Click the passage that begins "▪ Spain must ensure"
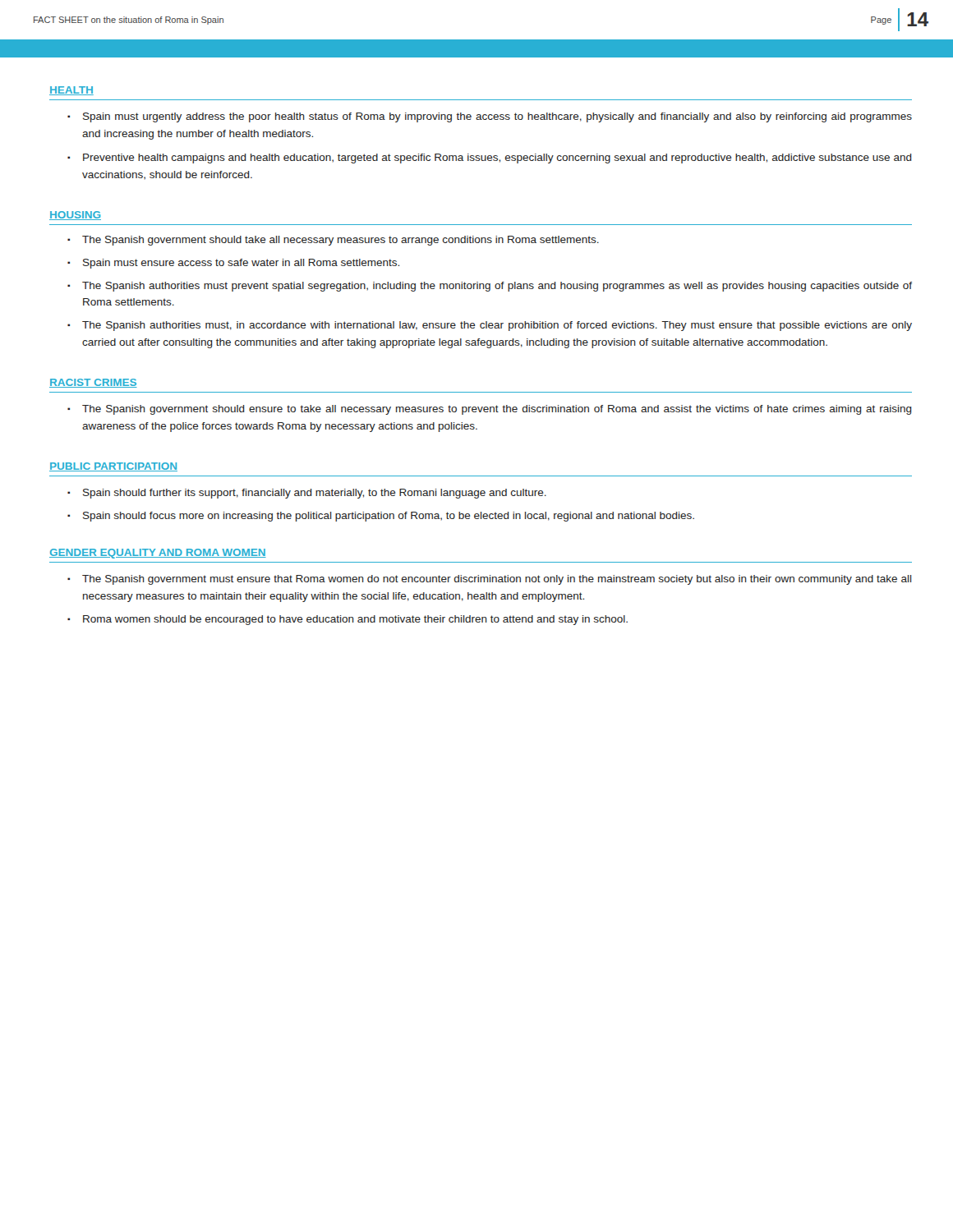This screenshot has width=953, height=1232. click(x=234, y=262)
